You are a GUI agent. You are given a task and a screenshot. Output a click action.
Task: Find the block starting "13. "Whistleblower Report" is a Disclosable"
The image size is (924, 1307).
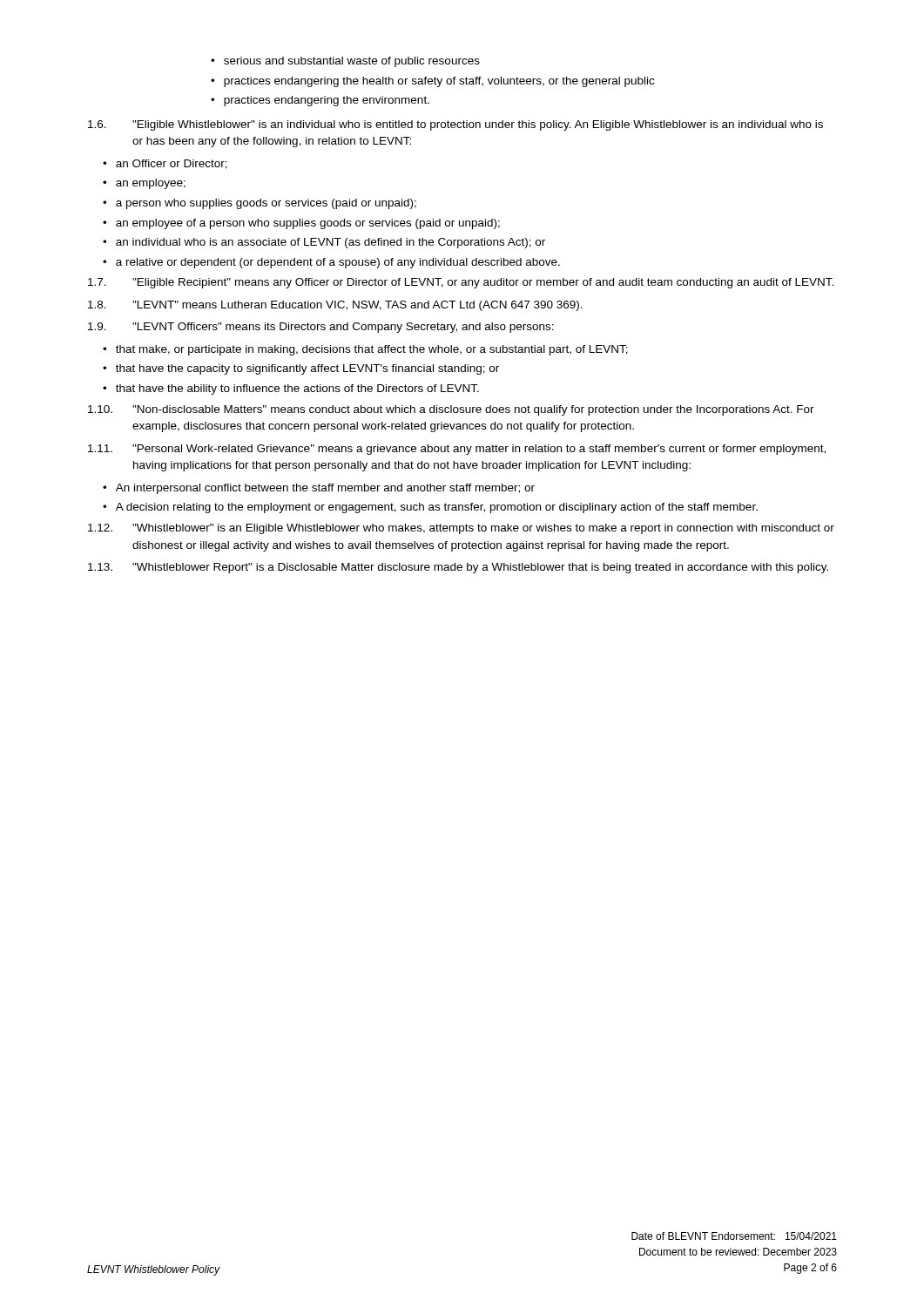tap(462, 567)
